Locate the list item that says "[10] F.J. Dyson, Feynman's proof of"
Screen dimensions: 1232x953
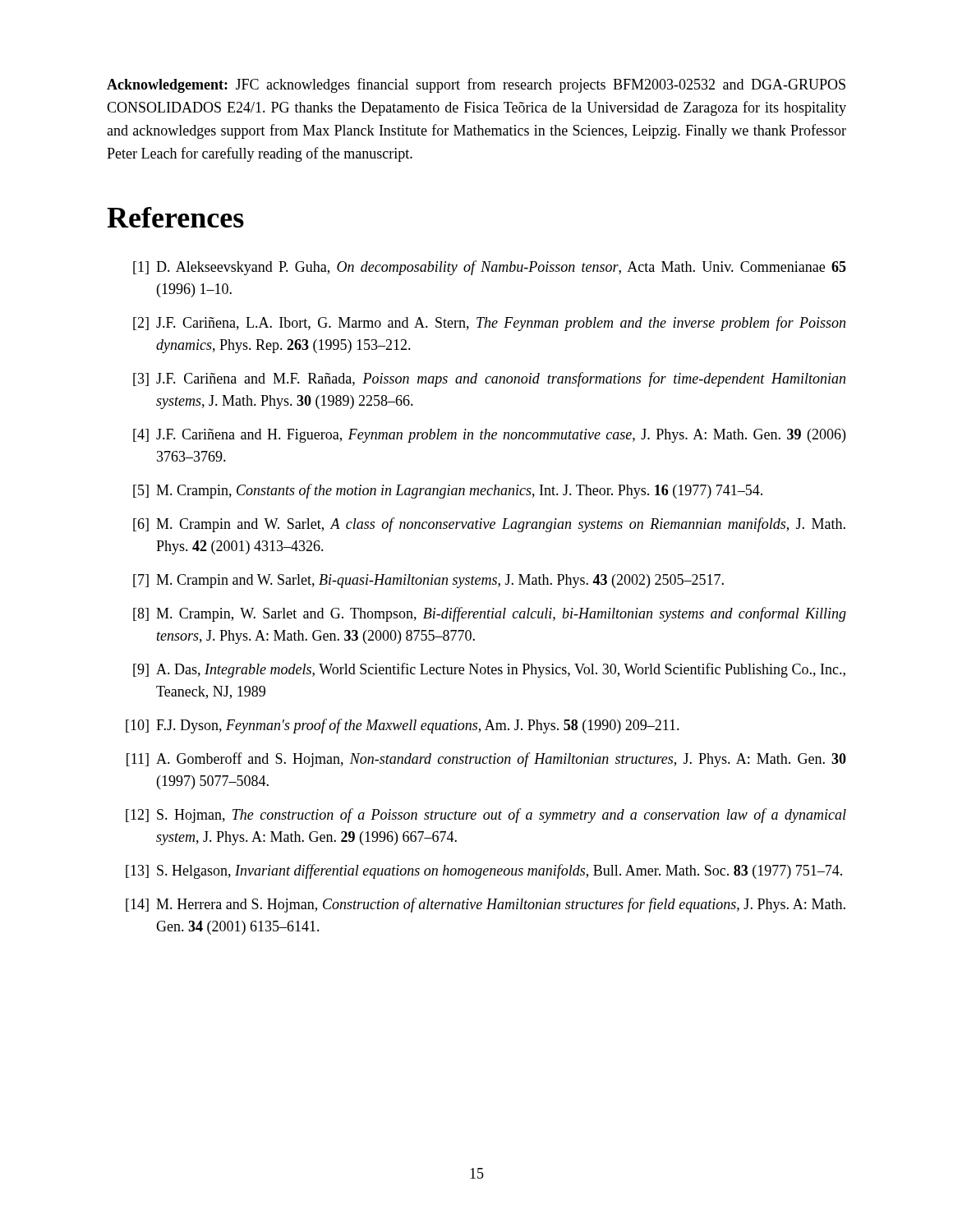[476, 725]
